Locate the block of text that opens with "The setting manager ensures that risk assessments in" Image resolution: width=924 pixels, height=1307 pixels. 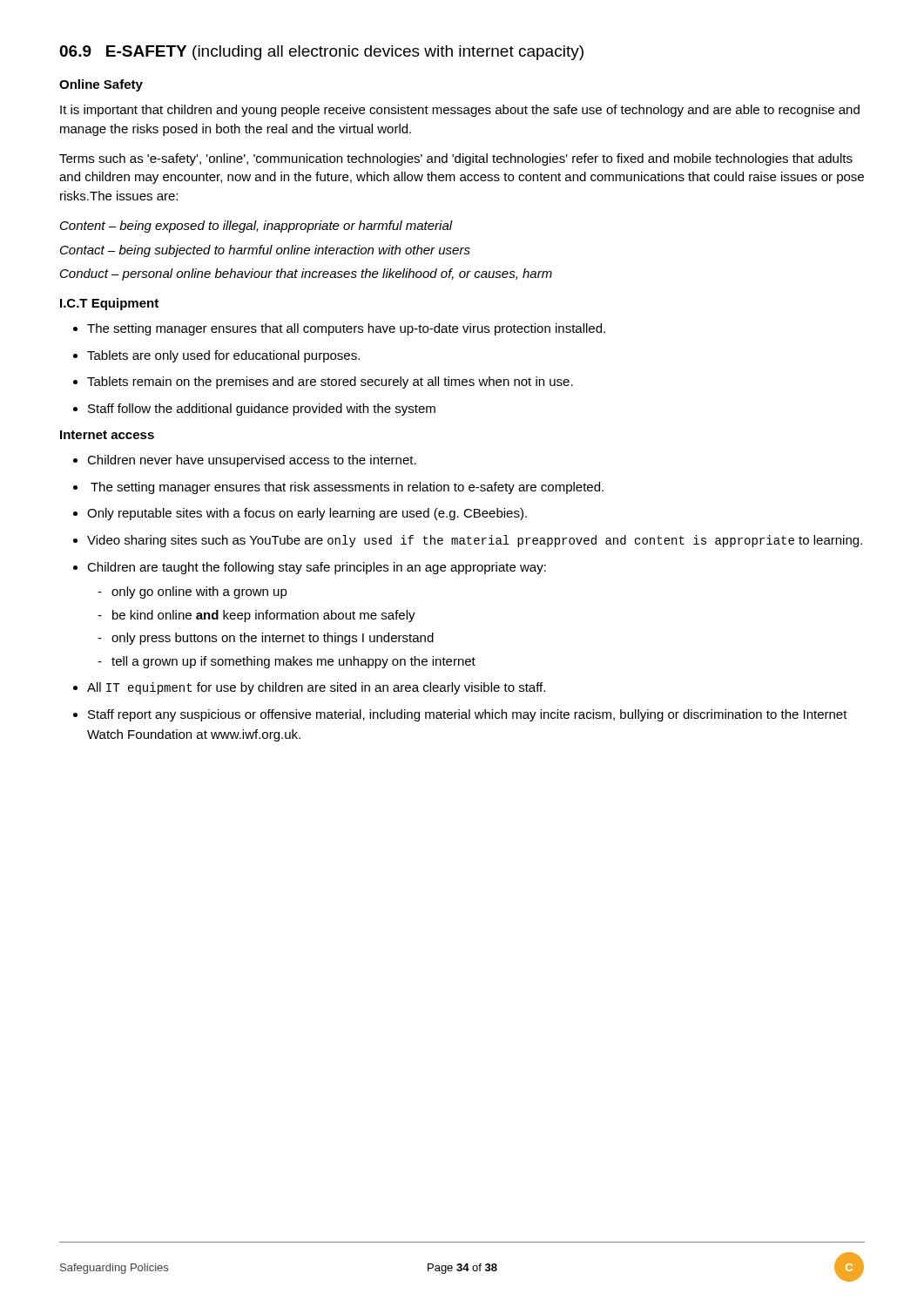(x=346, y=486)
